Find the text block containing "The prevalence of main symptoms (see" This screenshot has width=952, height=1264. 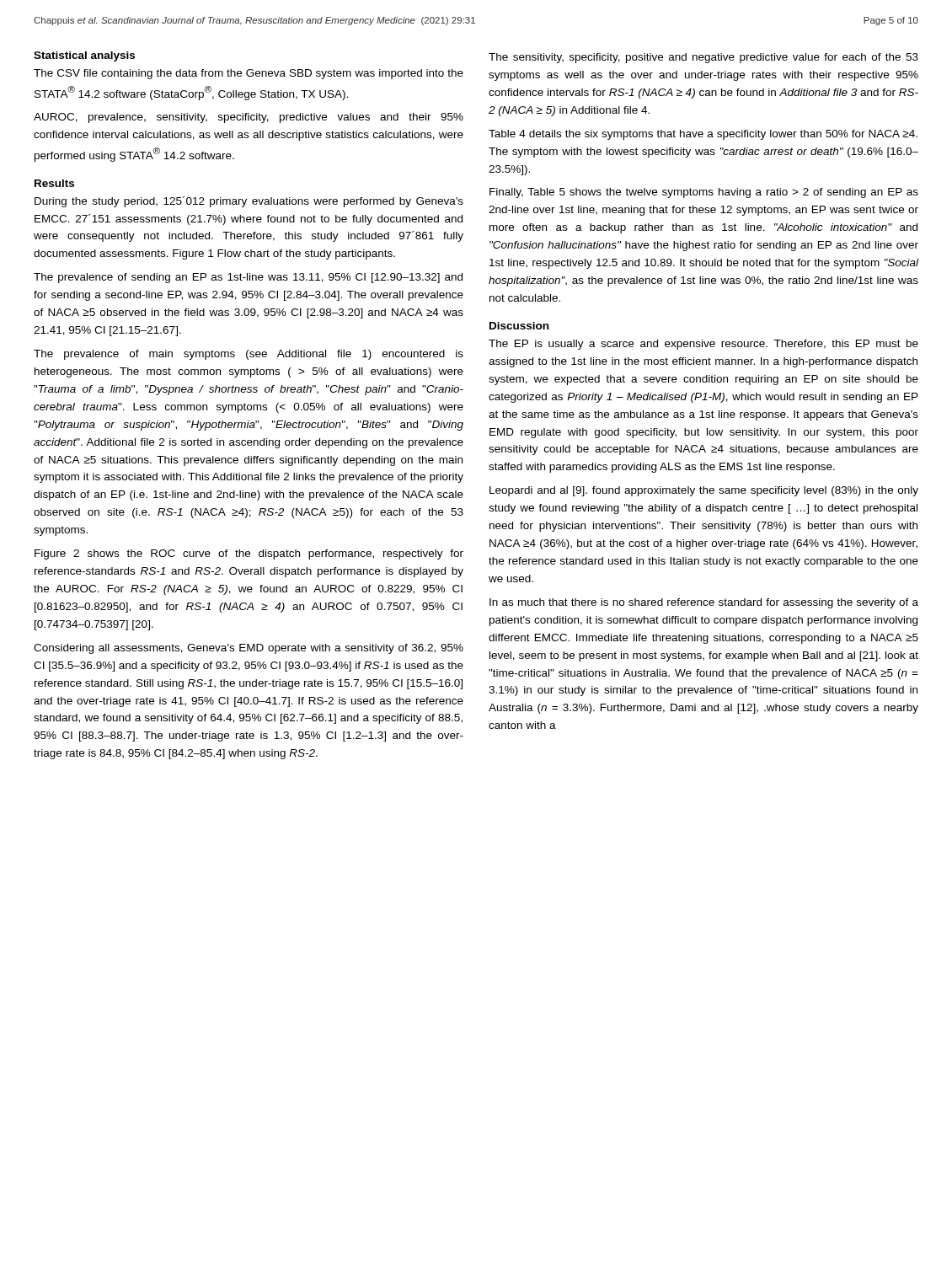[x=249, y=442]
